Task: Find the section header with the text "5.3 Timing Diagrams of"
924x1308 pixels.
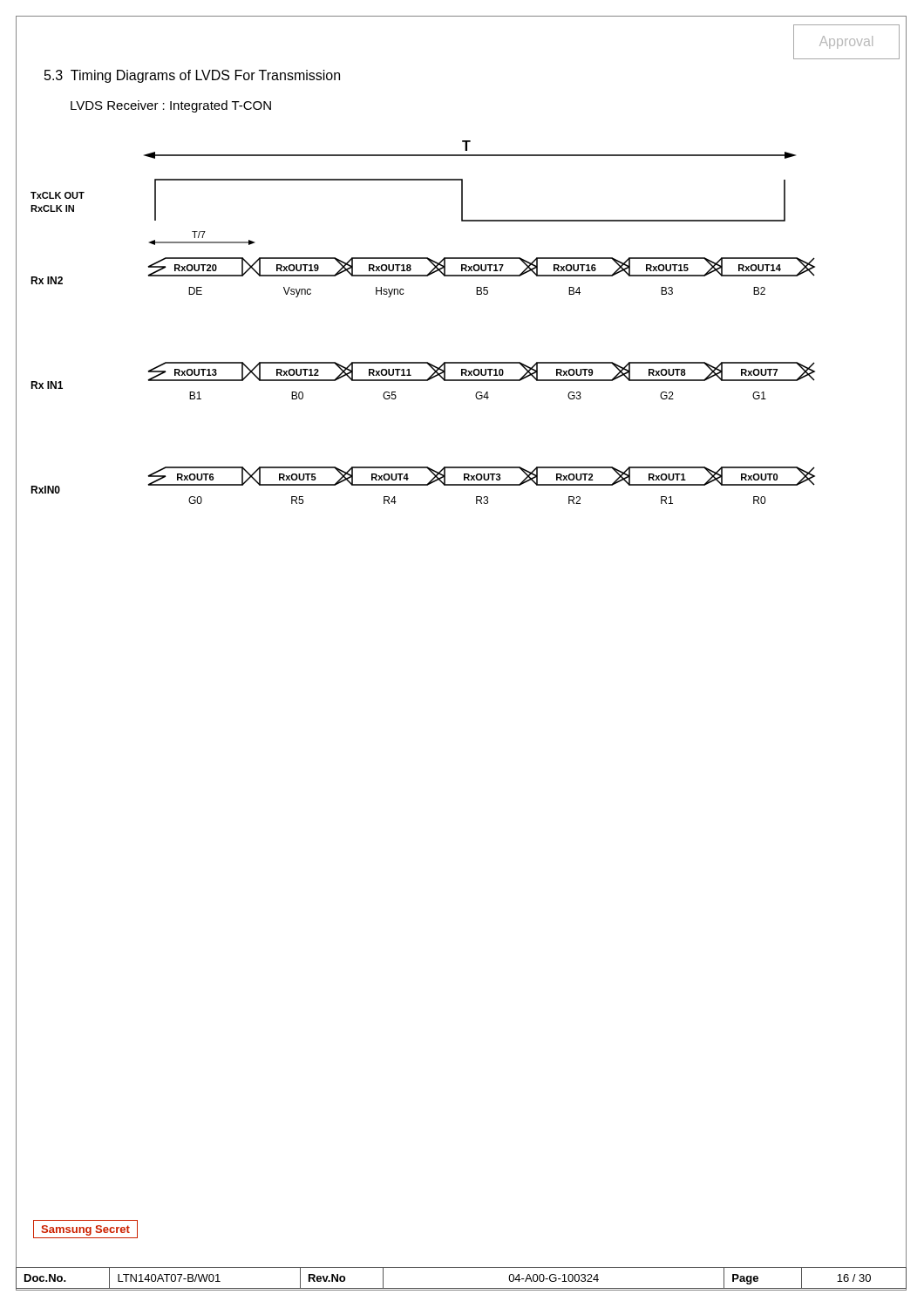Action: [192, 75]
